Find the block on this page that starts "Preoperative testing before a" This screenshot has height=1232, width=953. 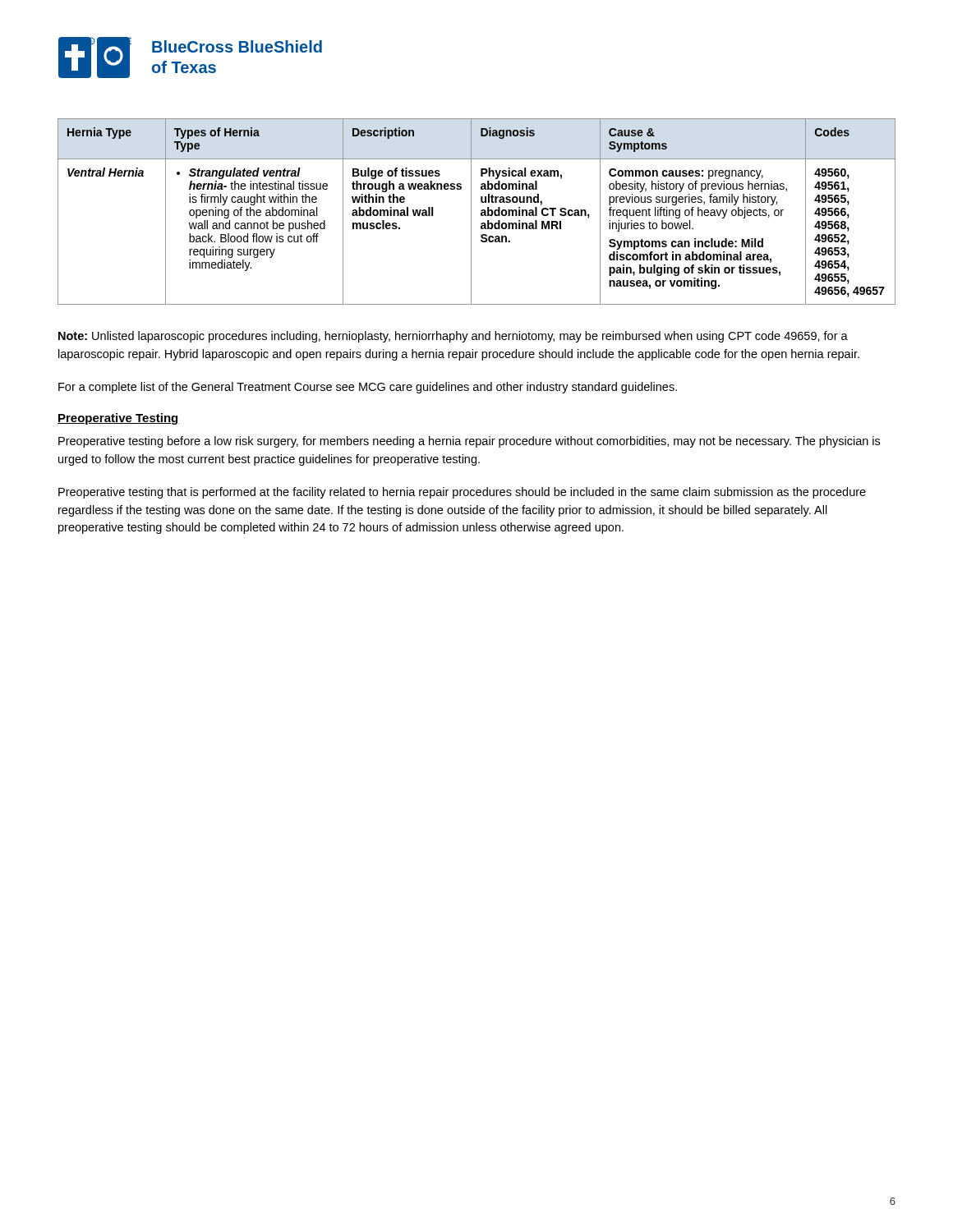click(x=469, y=450)
